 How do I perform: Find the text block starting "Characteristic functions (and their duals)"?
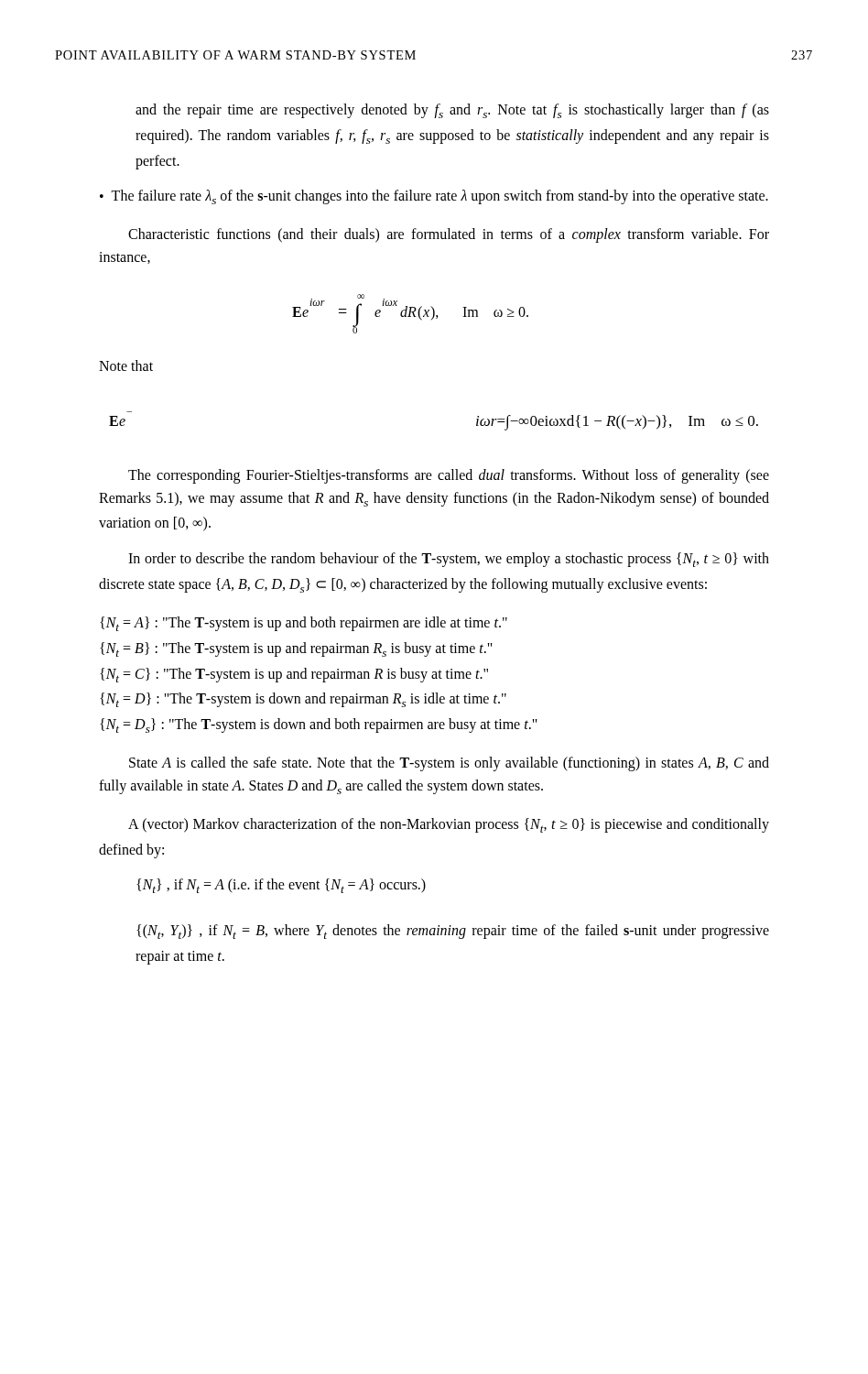pyautogui.click(x=434, y=246)
